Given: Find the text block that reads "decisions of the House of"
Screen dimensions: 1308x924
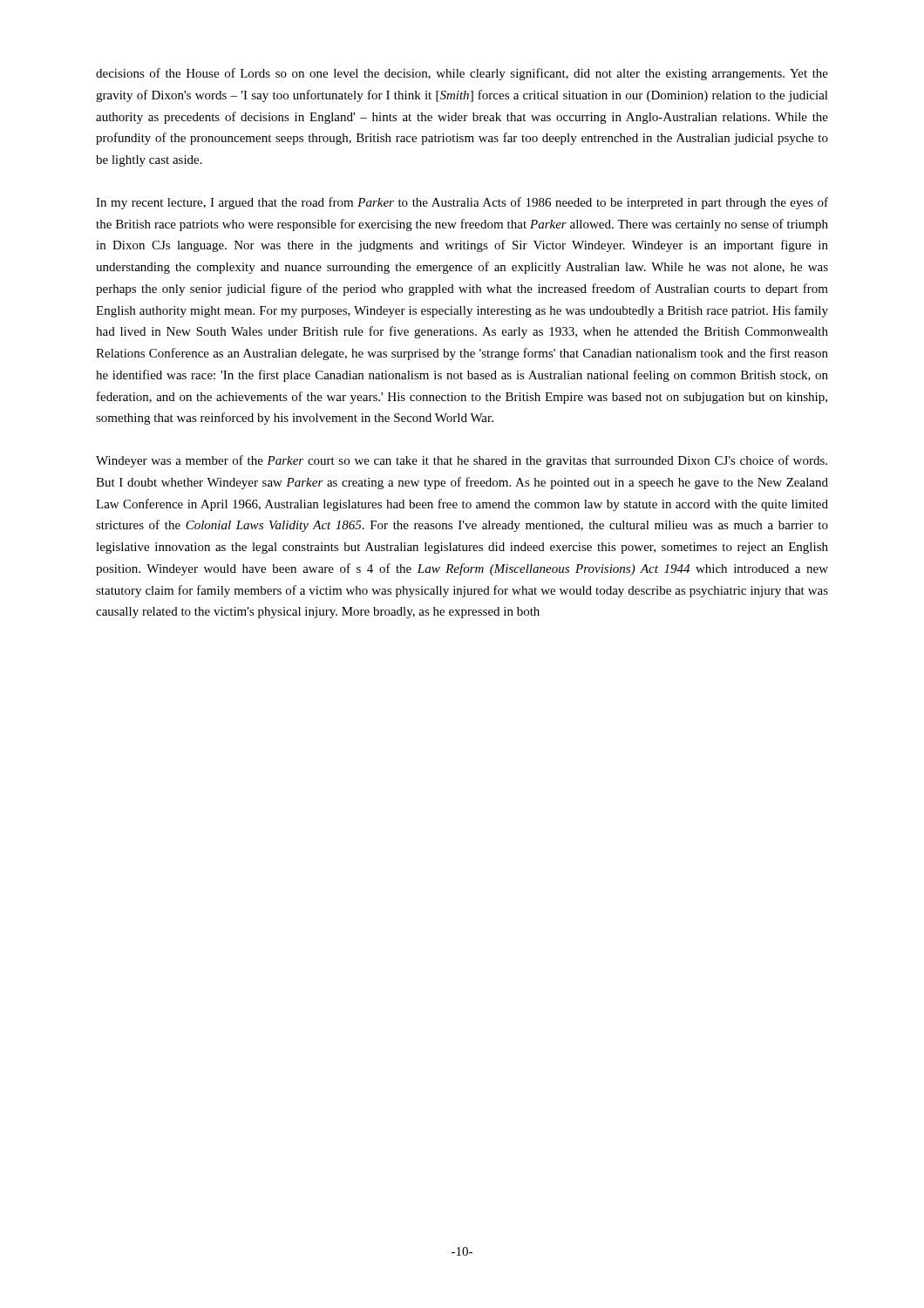Looking at the screenshot, I should 462,116.
